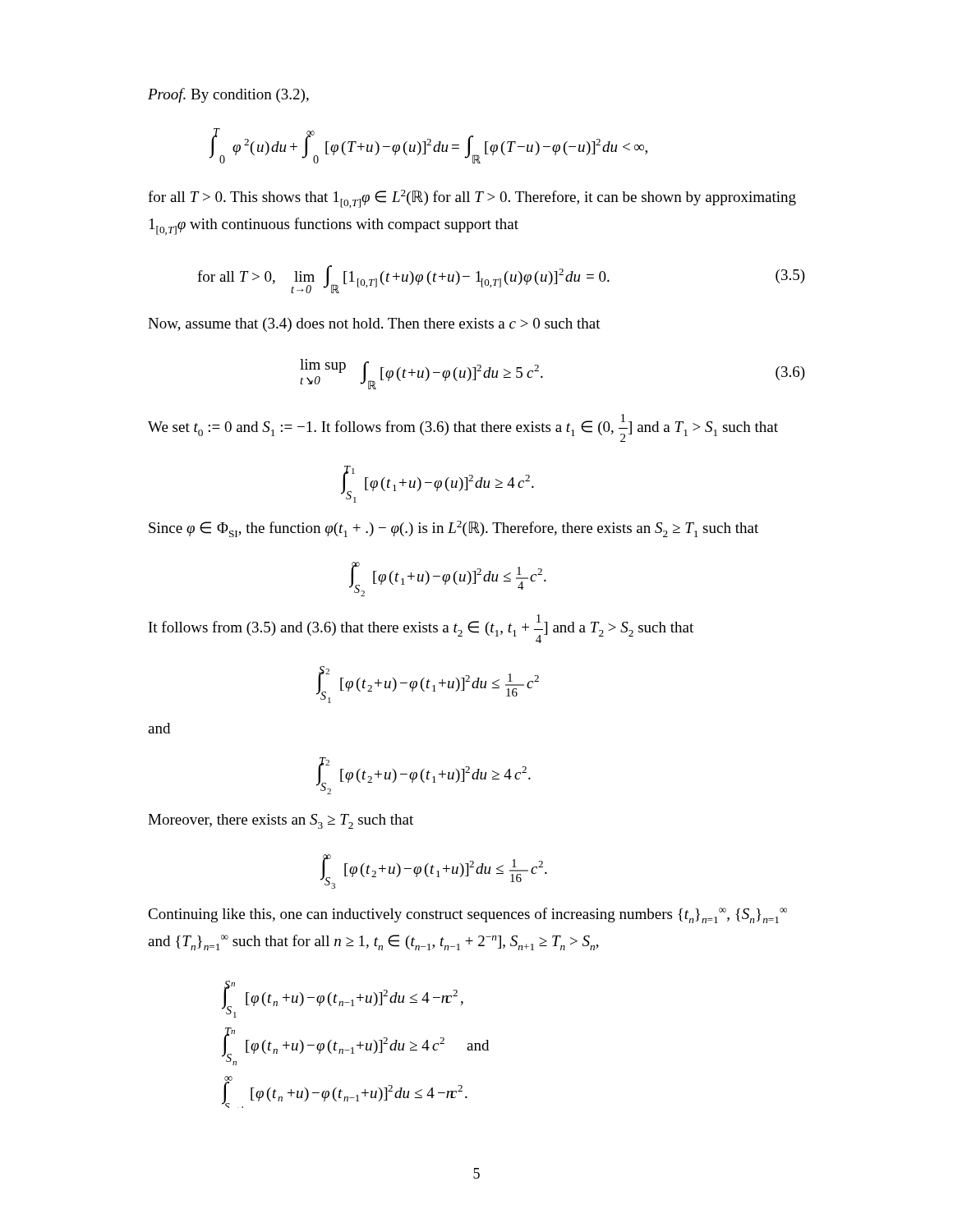Find the block starting "lim sup t↘0 ∫ ℝ [ φ ("
This screenshot has height=1232, width=953.
pyautogui.click(x=553, y=372)
